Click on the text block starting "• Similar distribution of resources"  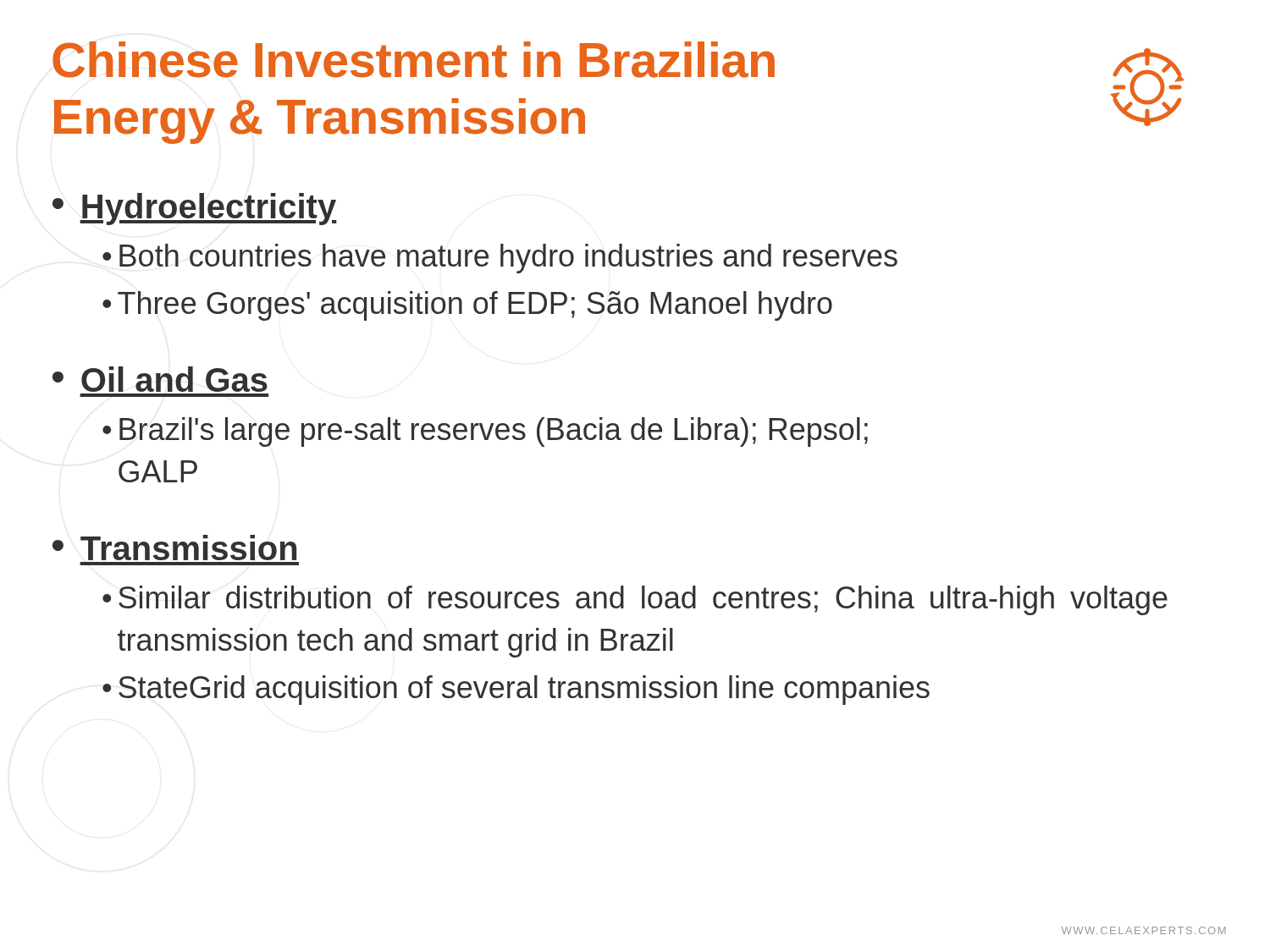(635, 619)
